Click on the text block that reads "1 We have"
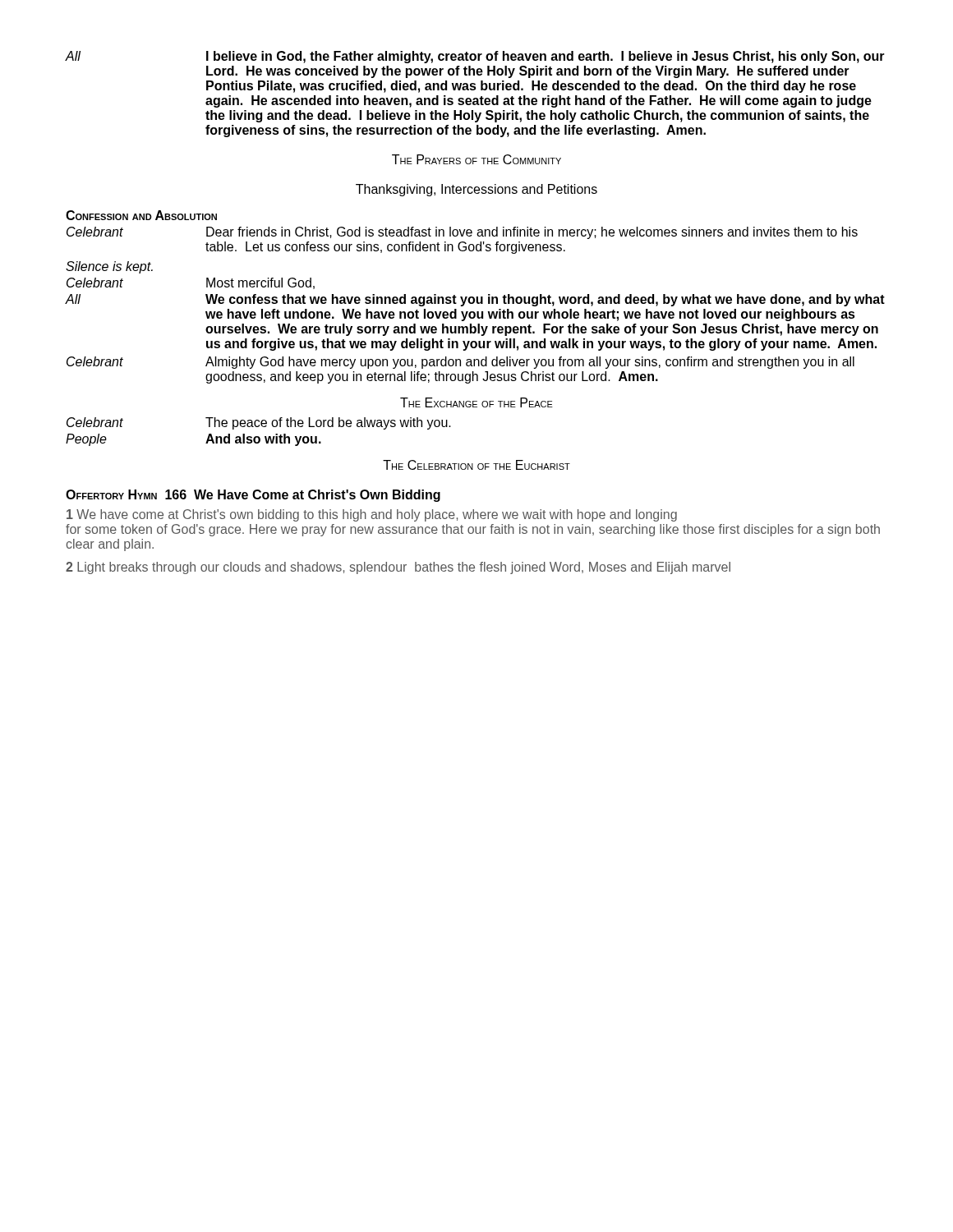953x1232 pixels. pos(476,530)
